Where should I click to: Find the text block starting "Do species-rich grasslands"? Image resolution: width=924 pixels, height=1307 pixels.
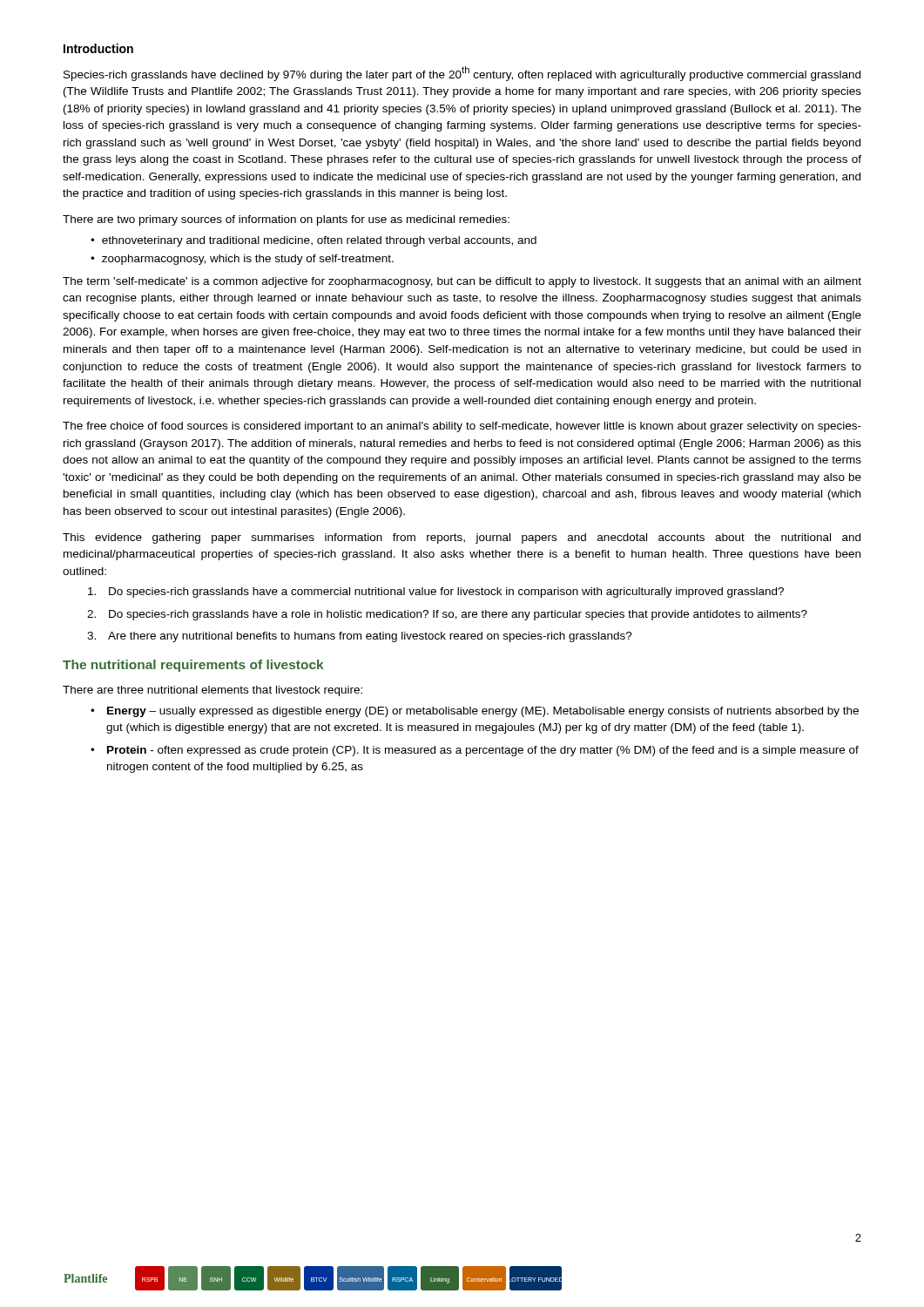point(436,592)
